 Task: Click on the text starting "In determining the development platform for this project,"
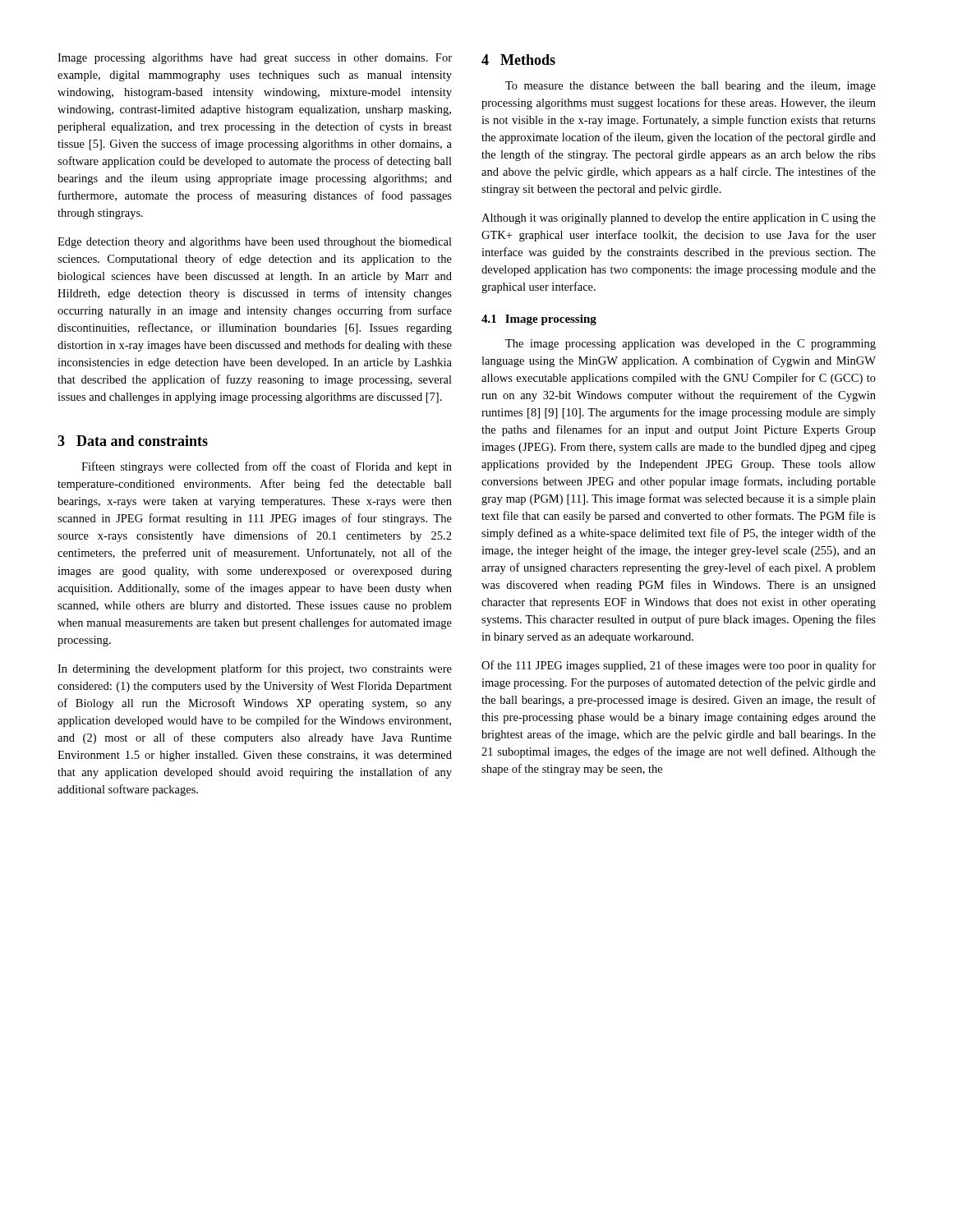coord(255,729)
